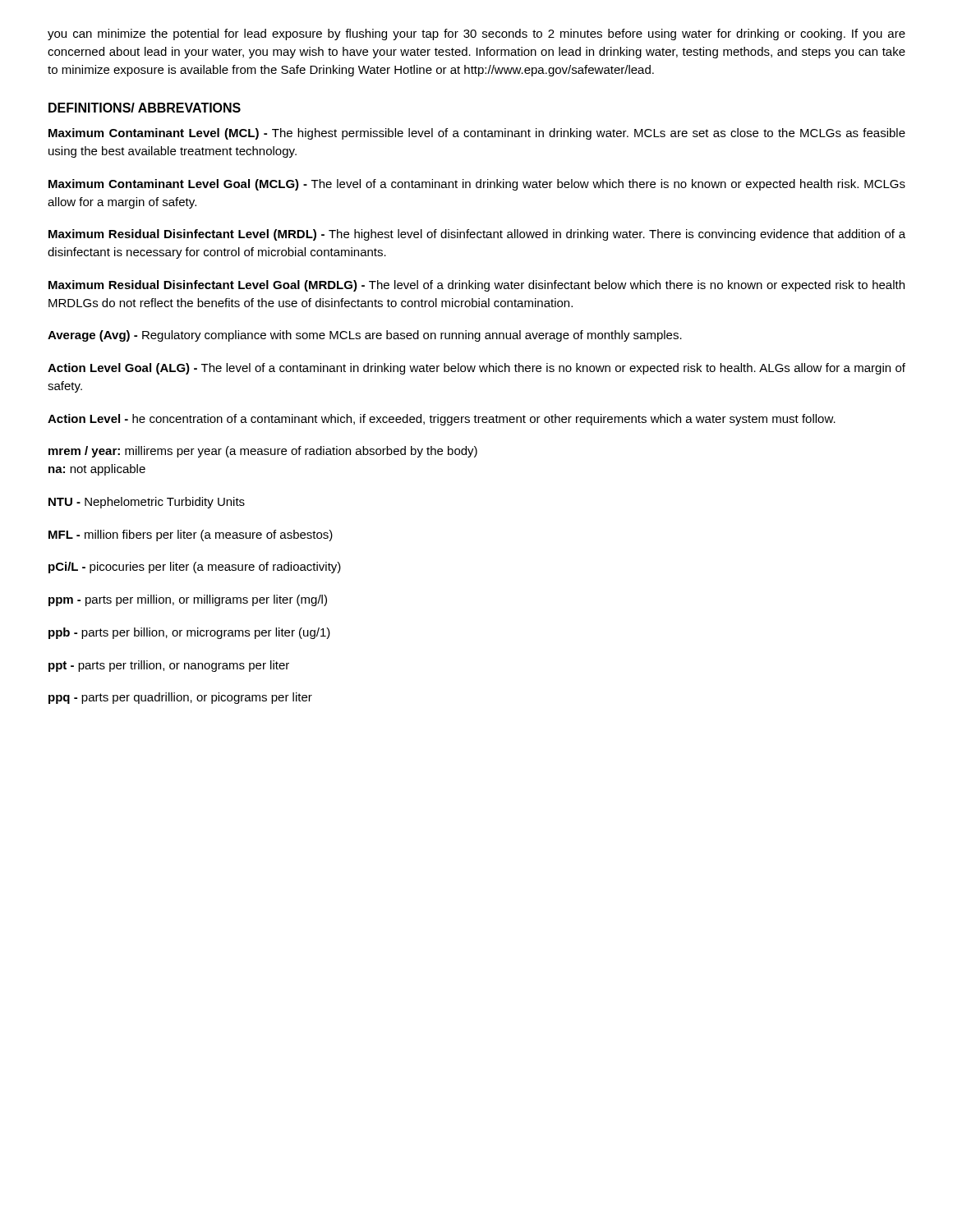Locate the block of text that opens with "ppm - parts per million,"

188,599
